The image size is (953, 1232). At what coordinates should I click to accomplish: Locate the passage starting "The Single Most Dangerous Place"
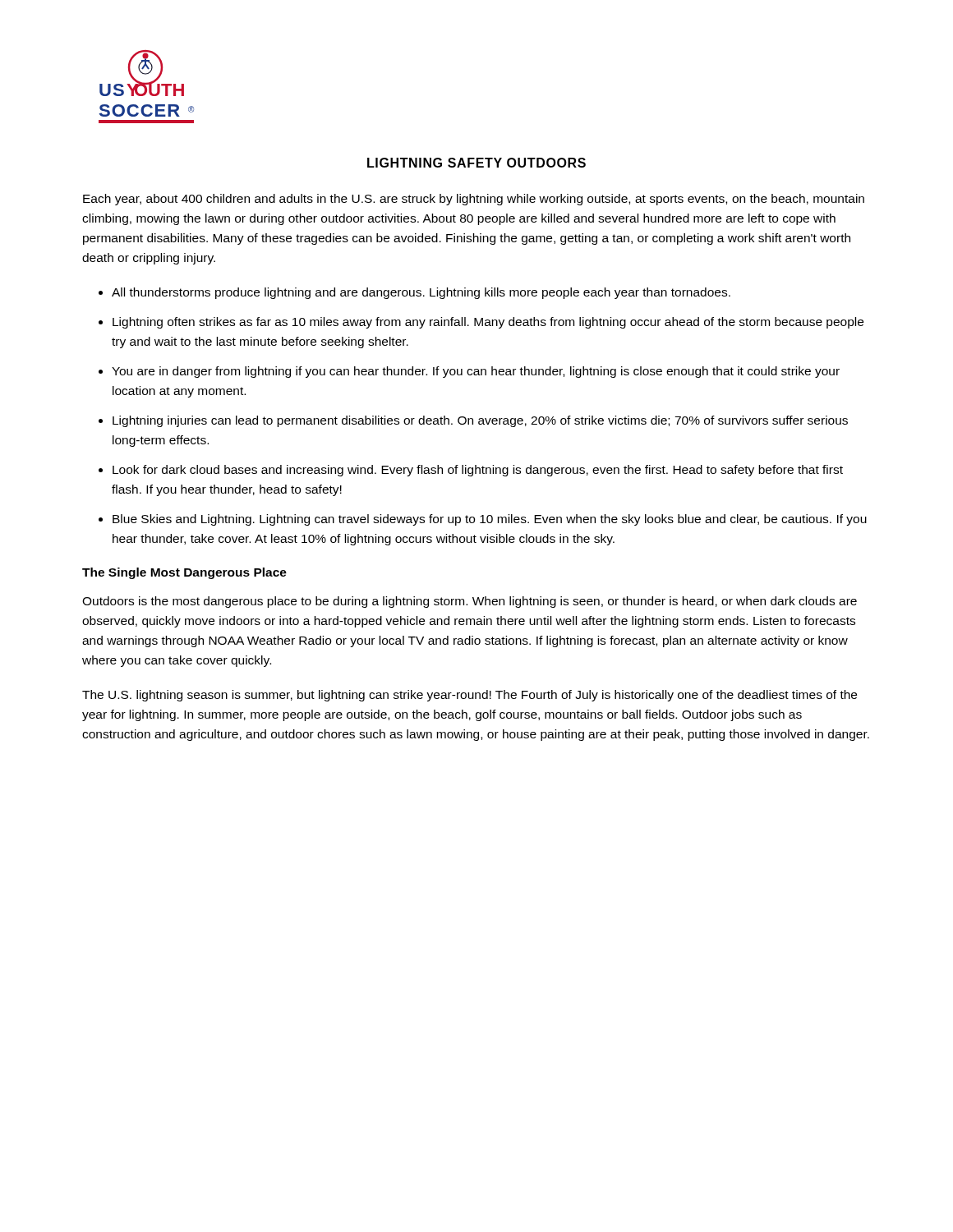click(184, 573)
